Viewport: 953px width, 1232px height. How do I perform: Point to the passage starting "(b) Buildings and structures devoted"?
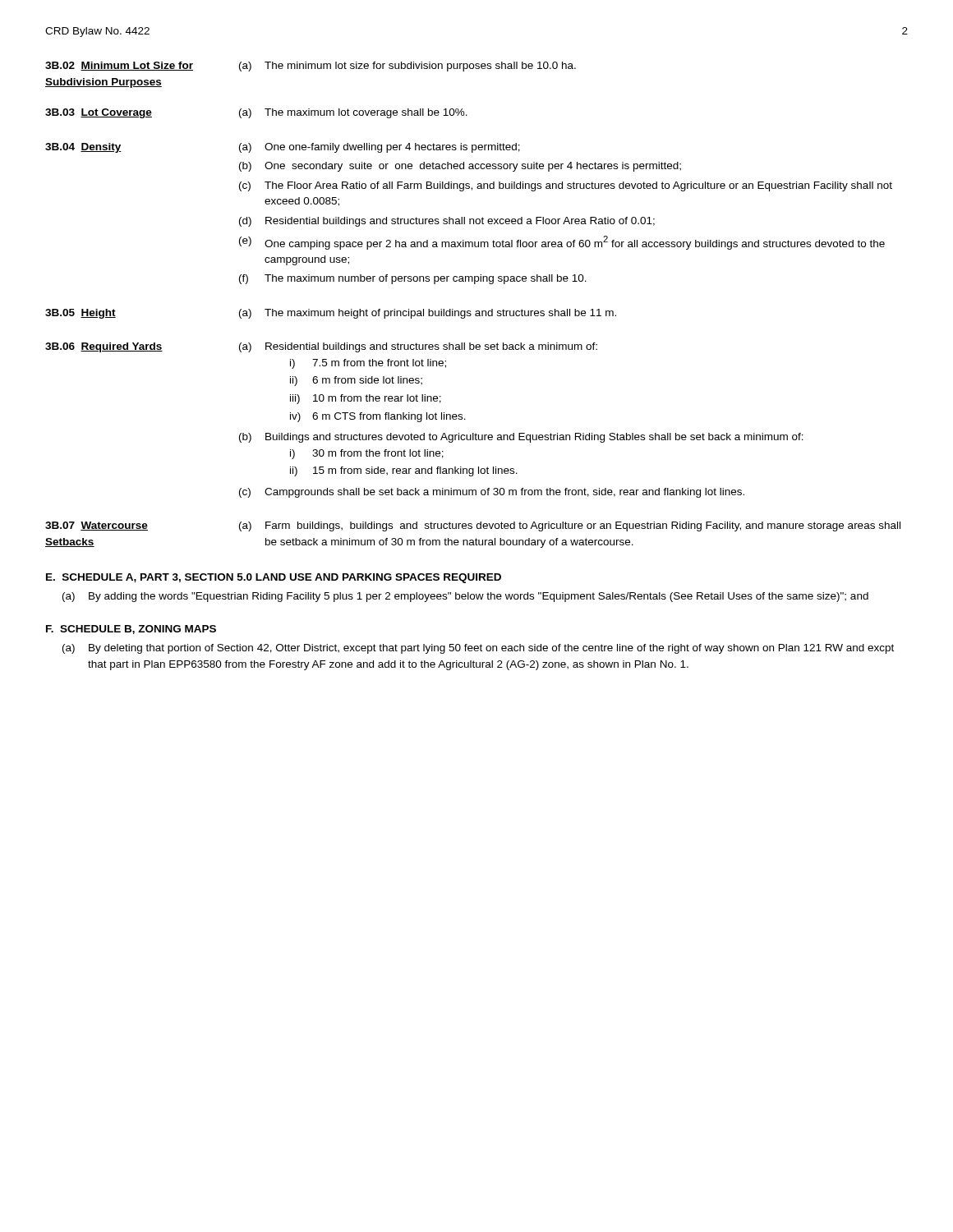coord(521,438)
